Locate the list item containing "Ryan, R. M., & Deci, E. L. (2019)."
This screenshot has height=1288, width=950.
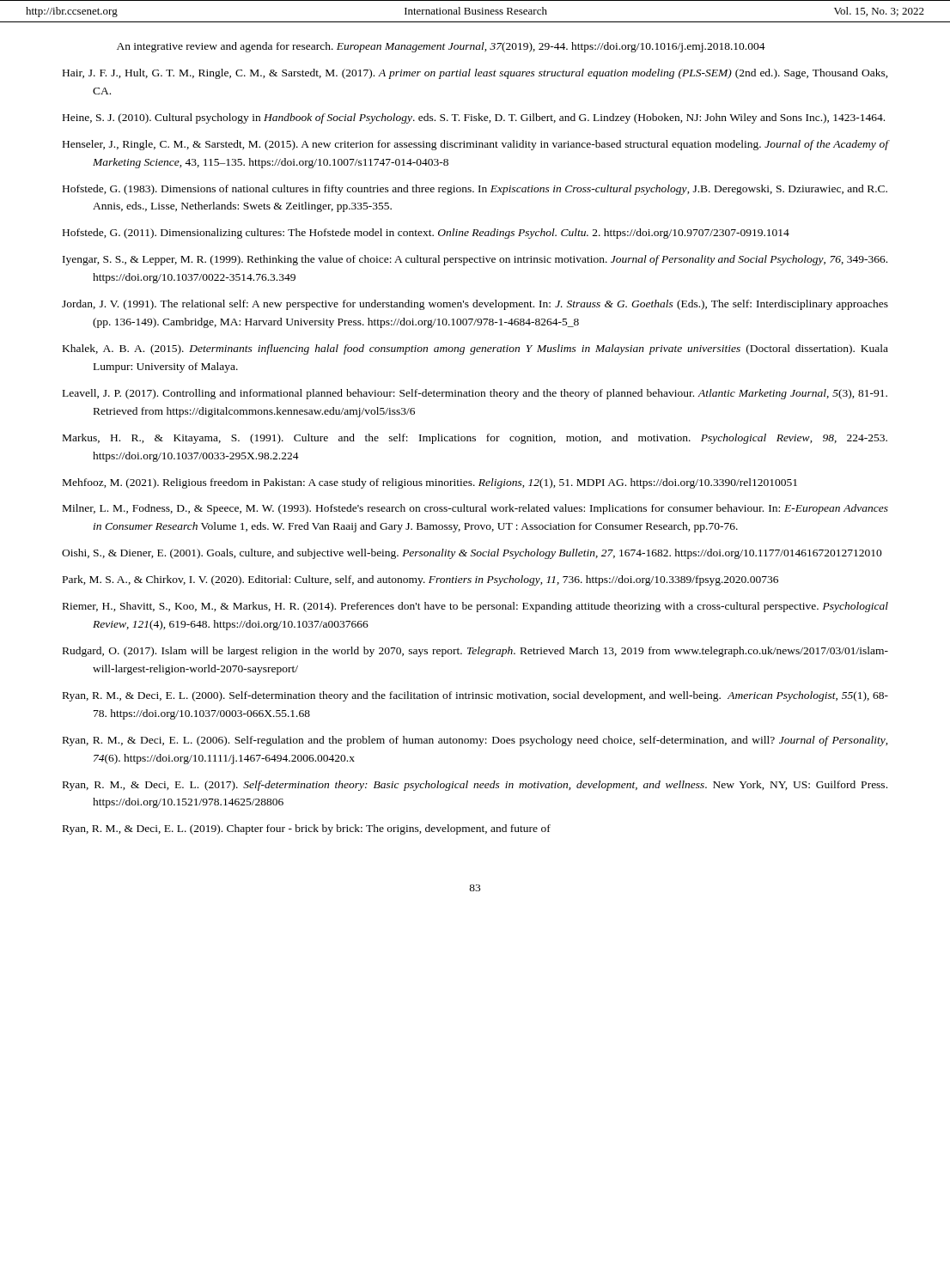point(306,828)
